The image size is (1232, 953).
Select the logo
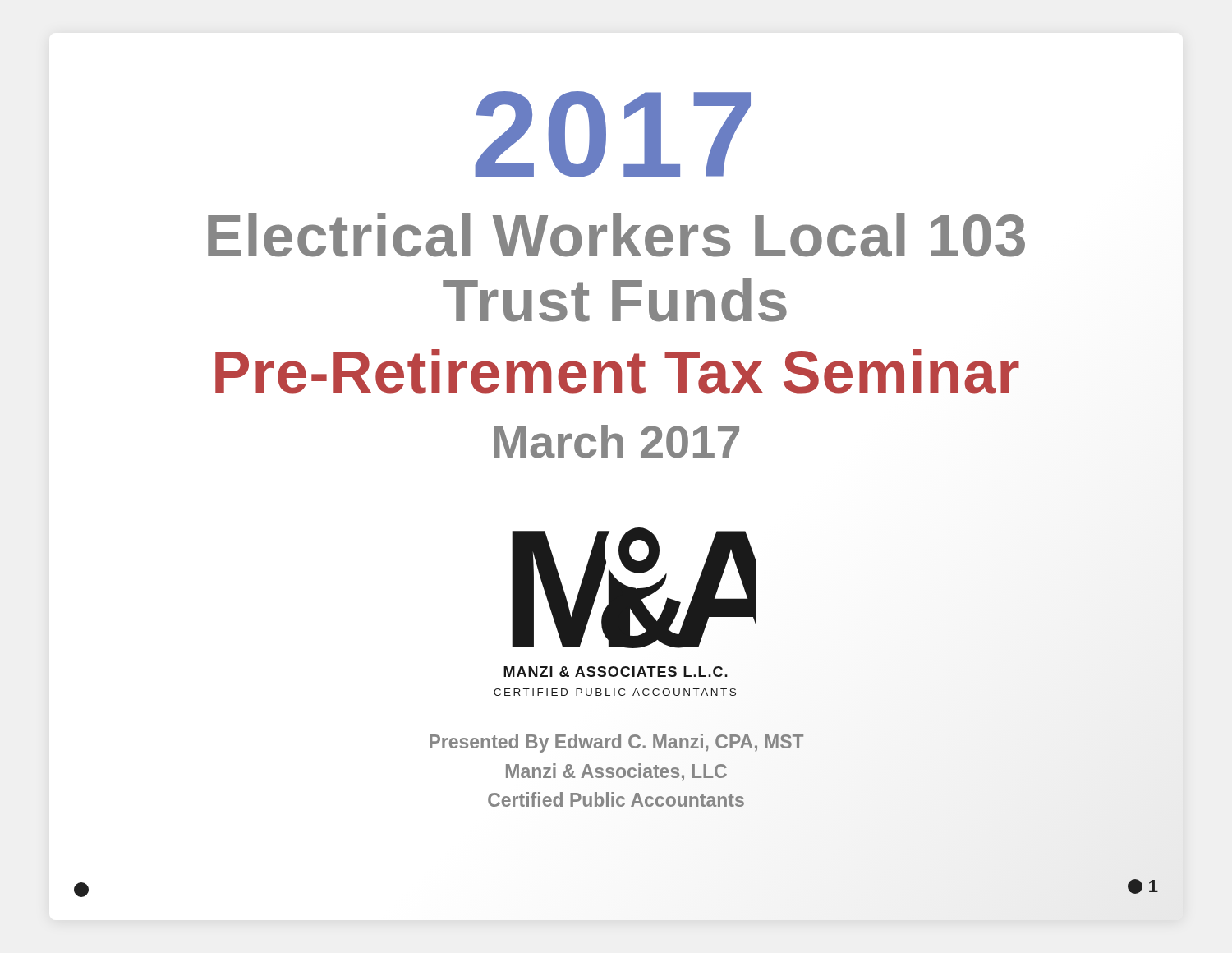tap(616, 603)
